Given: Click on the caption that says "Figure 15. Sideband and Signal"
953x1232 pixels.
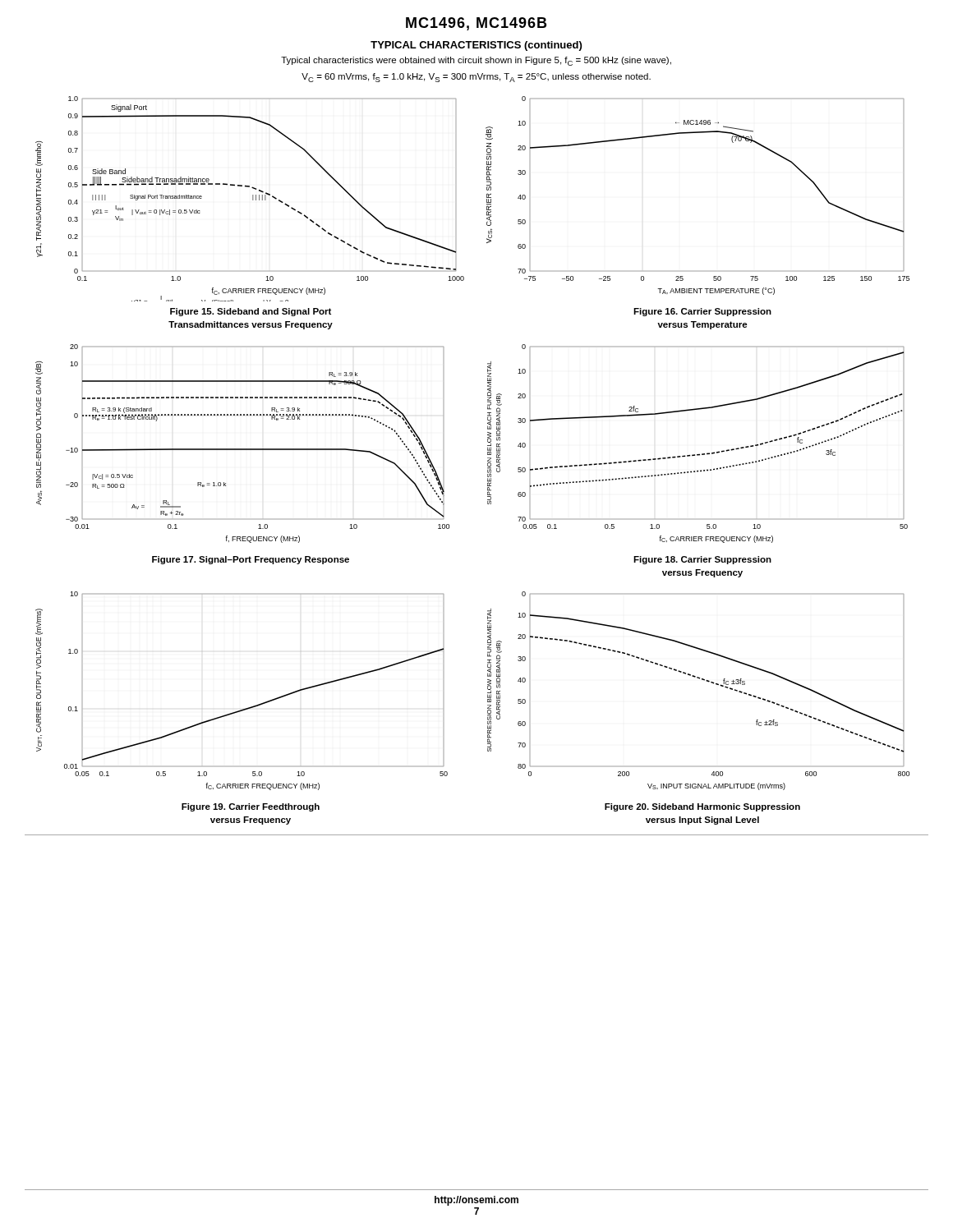Looking at the screenshot, I should [x=251, y=318].
